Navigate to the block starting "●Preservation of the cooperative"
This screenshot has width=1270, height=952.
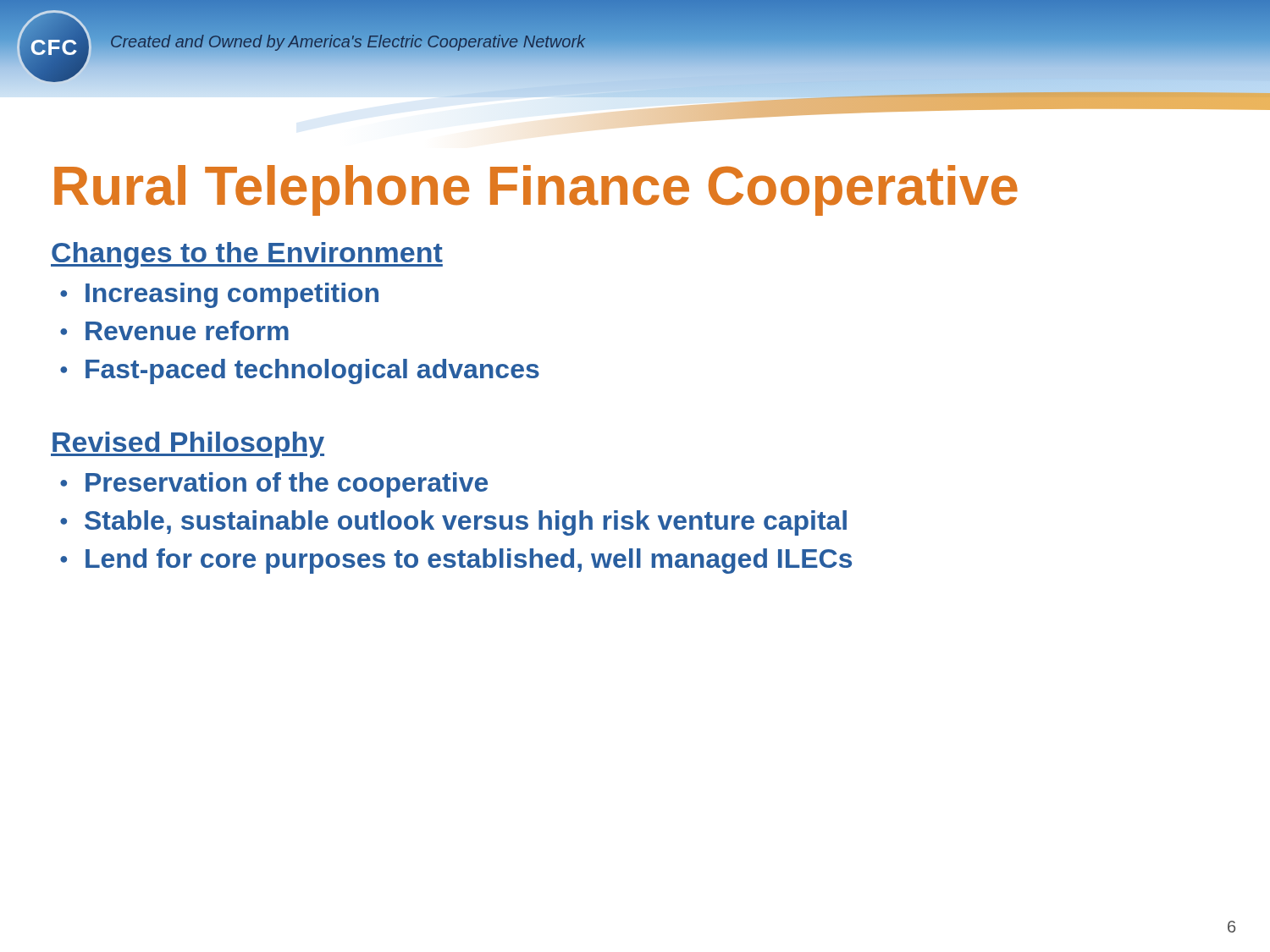coord(274,483)
